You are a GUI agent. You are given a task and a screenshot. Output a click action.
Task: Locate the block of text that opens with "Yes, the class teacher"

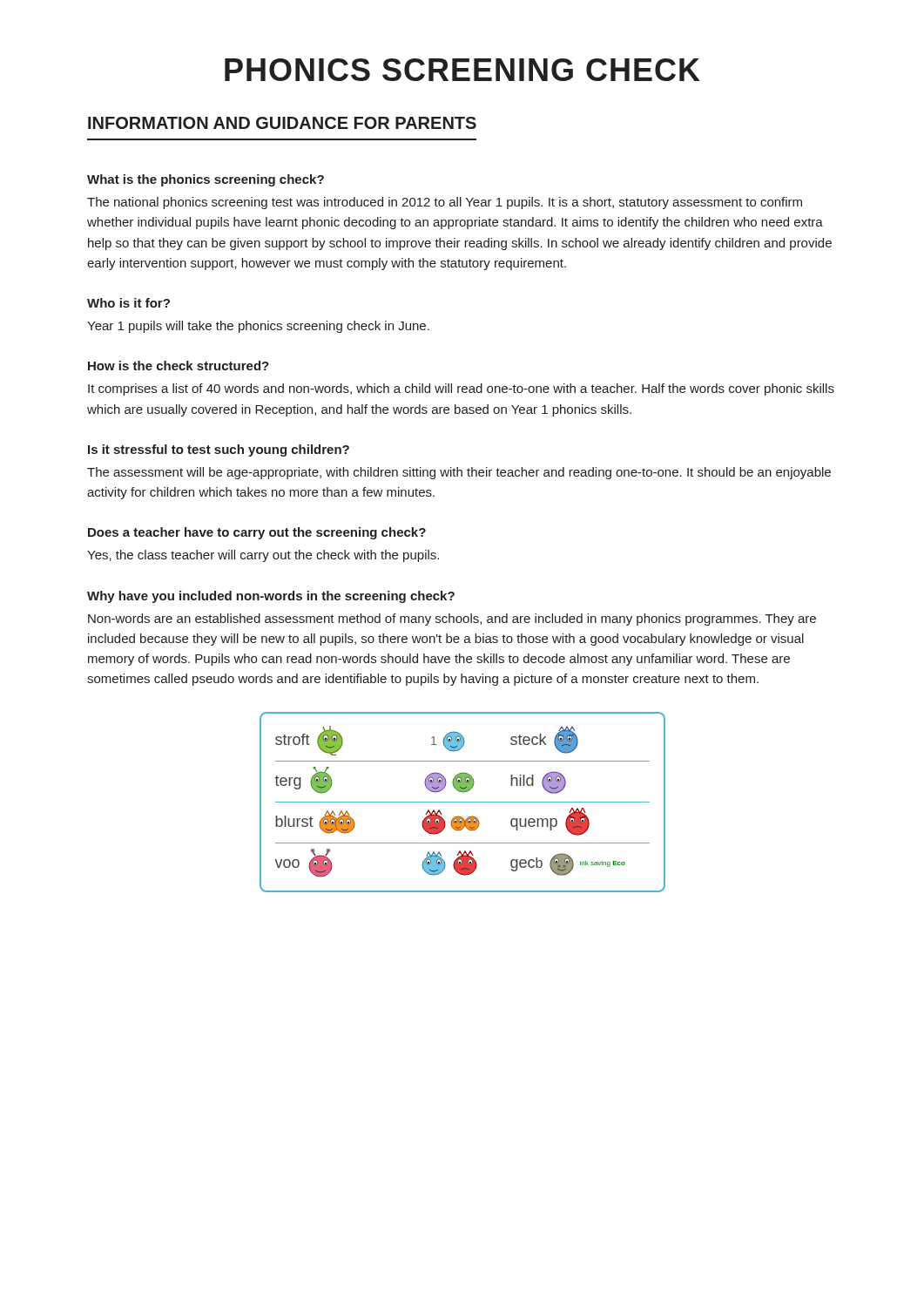pos(264,555)
